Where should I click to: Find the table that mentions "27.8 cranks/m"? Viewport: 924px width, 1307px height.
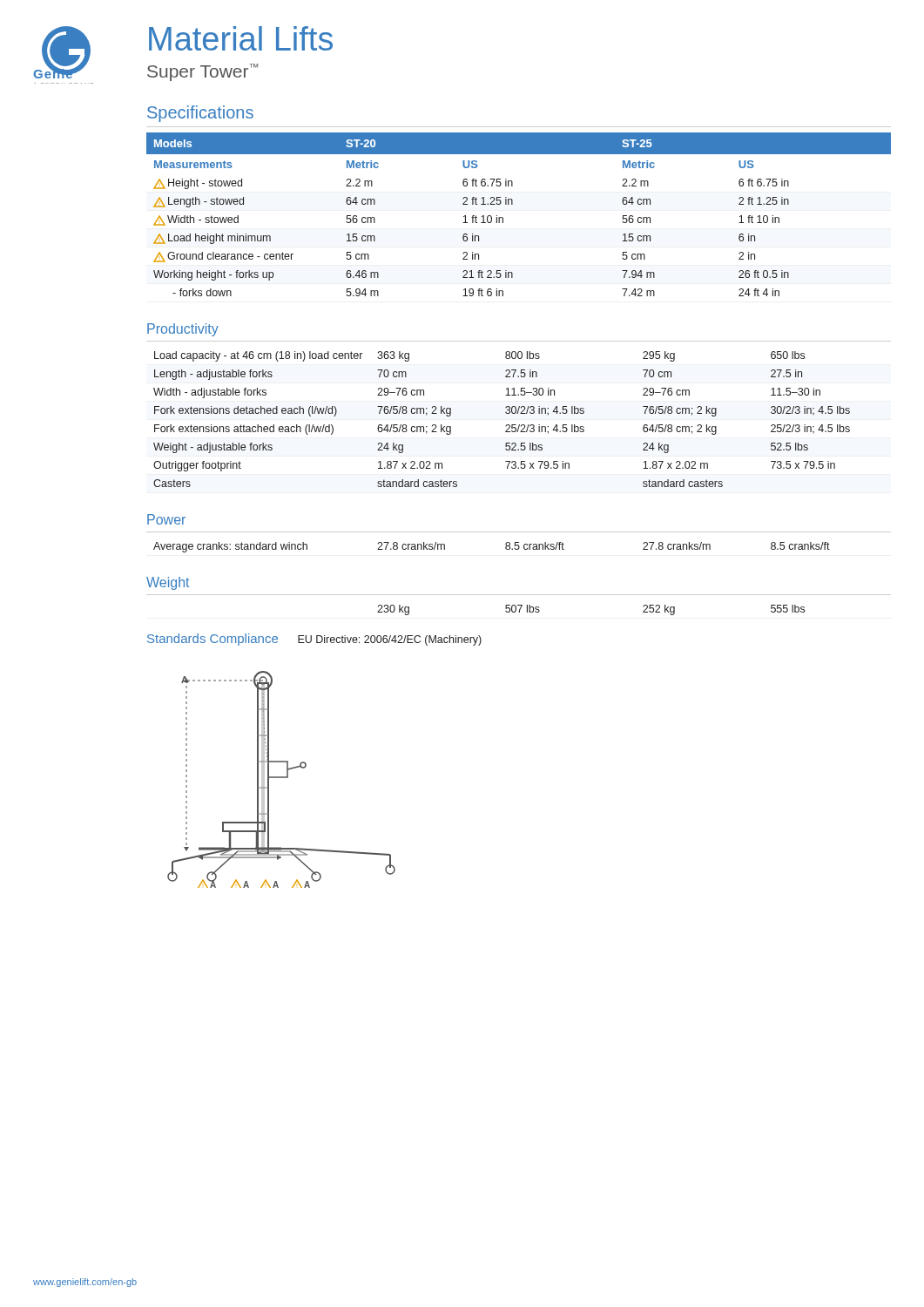[x=519, y=547]
